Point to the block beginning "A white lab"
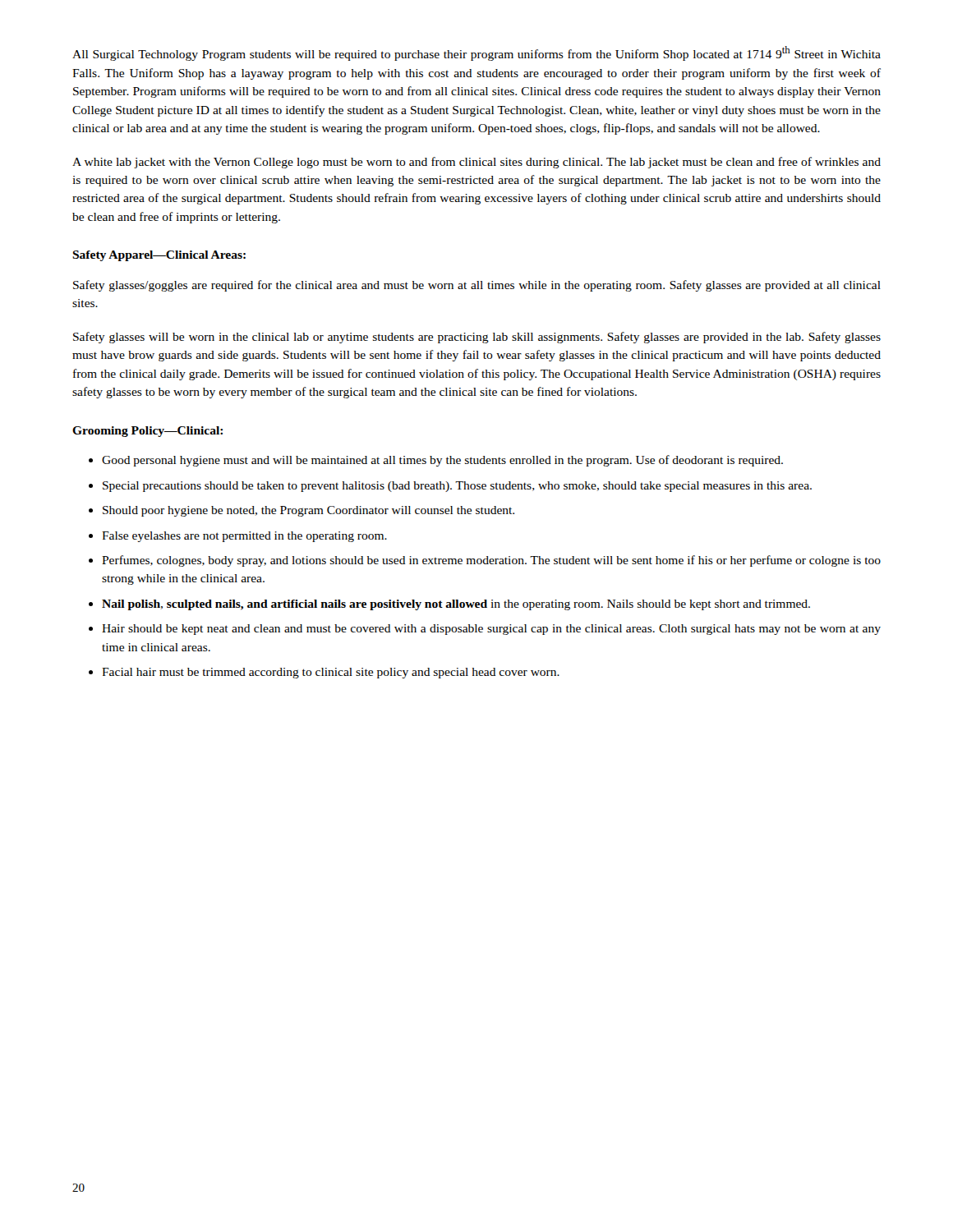 476,189
